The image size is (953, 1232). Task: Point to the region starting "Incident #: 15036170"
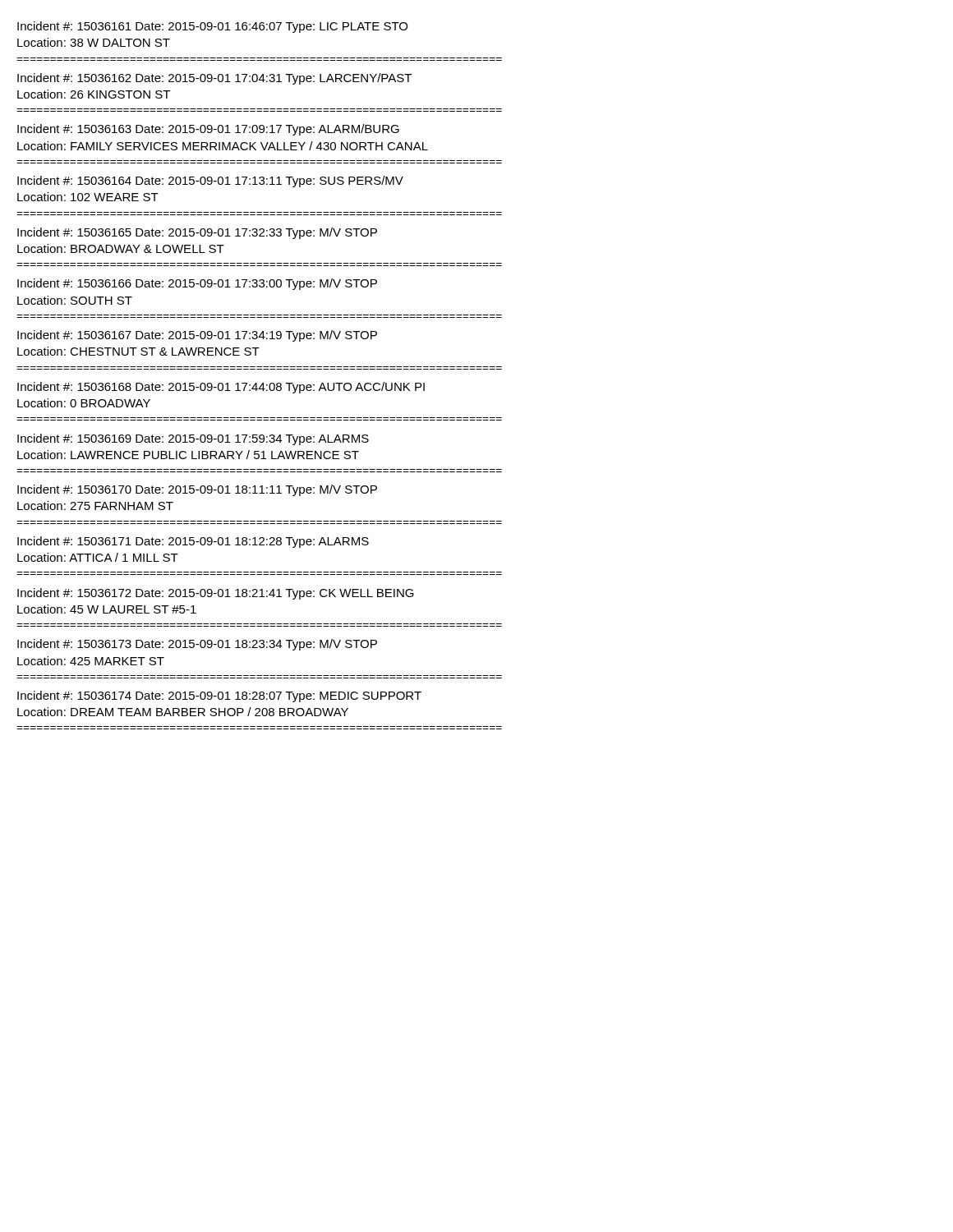pyautogui.click(x=197, y=490)
